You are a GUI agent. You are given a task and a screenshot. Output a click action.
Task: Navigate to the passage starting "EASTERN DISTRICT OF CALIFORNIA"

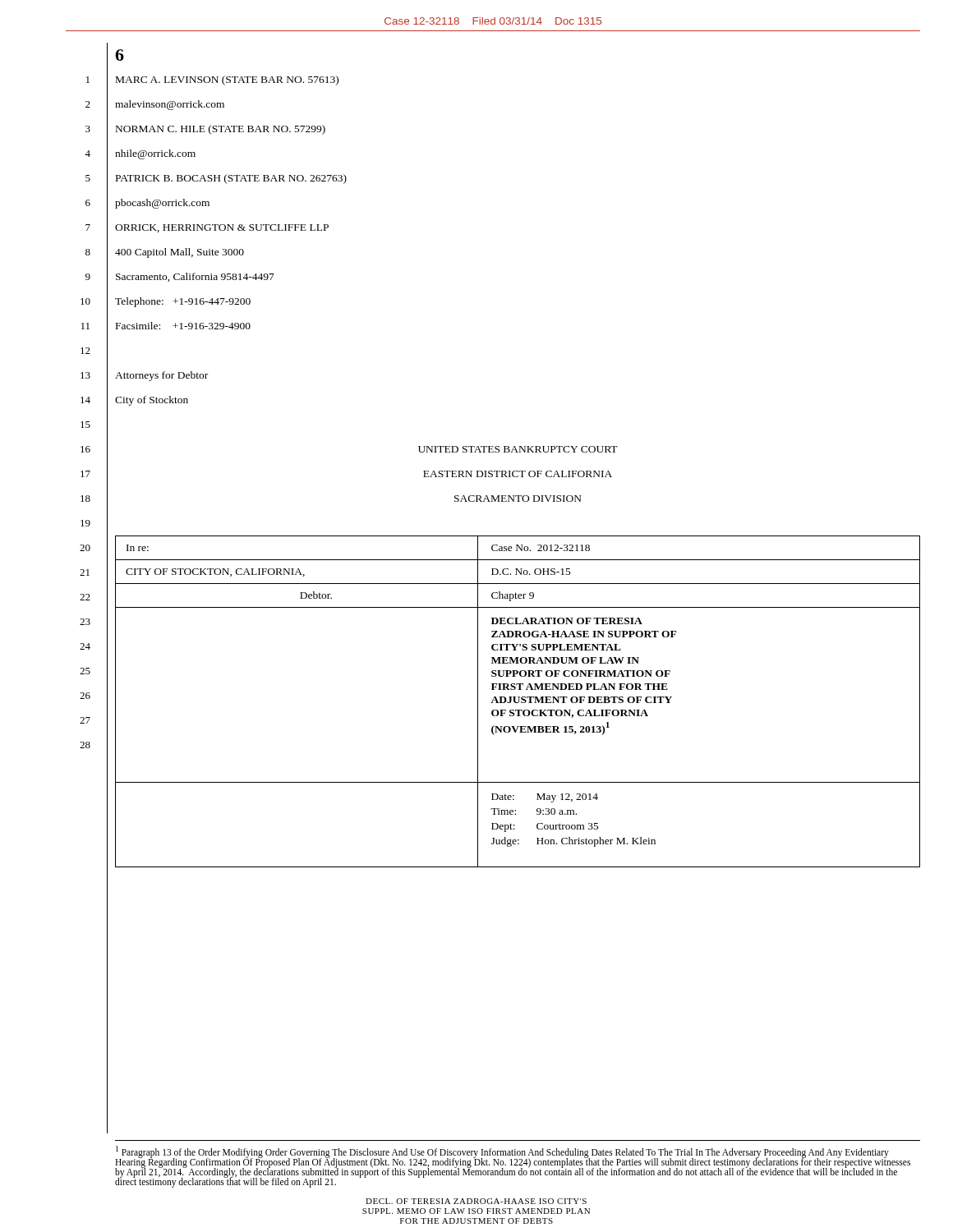pyautogui.click(x=518, y=473)
